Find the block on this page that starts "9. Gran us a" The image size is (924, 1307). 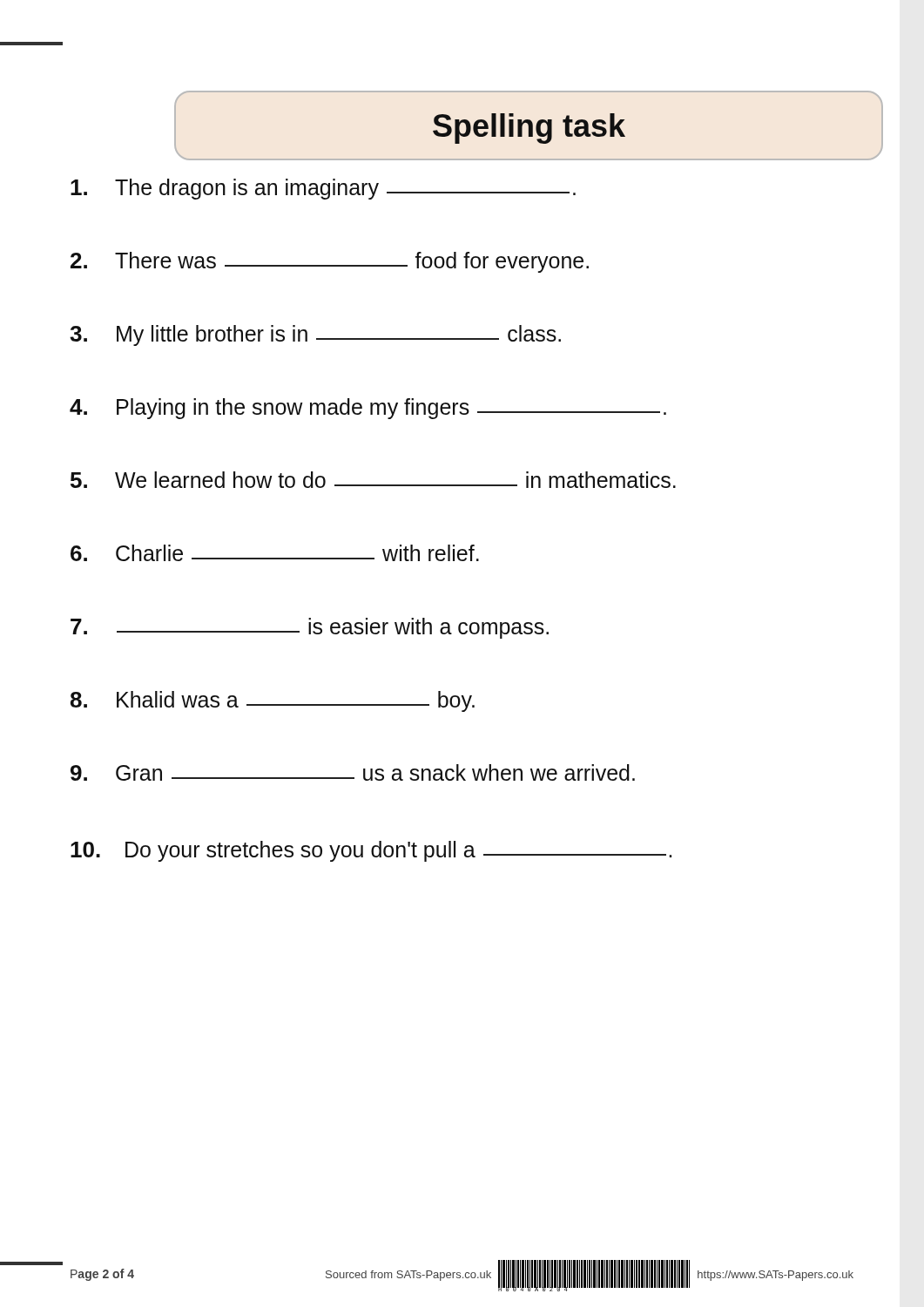[353, 773]
